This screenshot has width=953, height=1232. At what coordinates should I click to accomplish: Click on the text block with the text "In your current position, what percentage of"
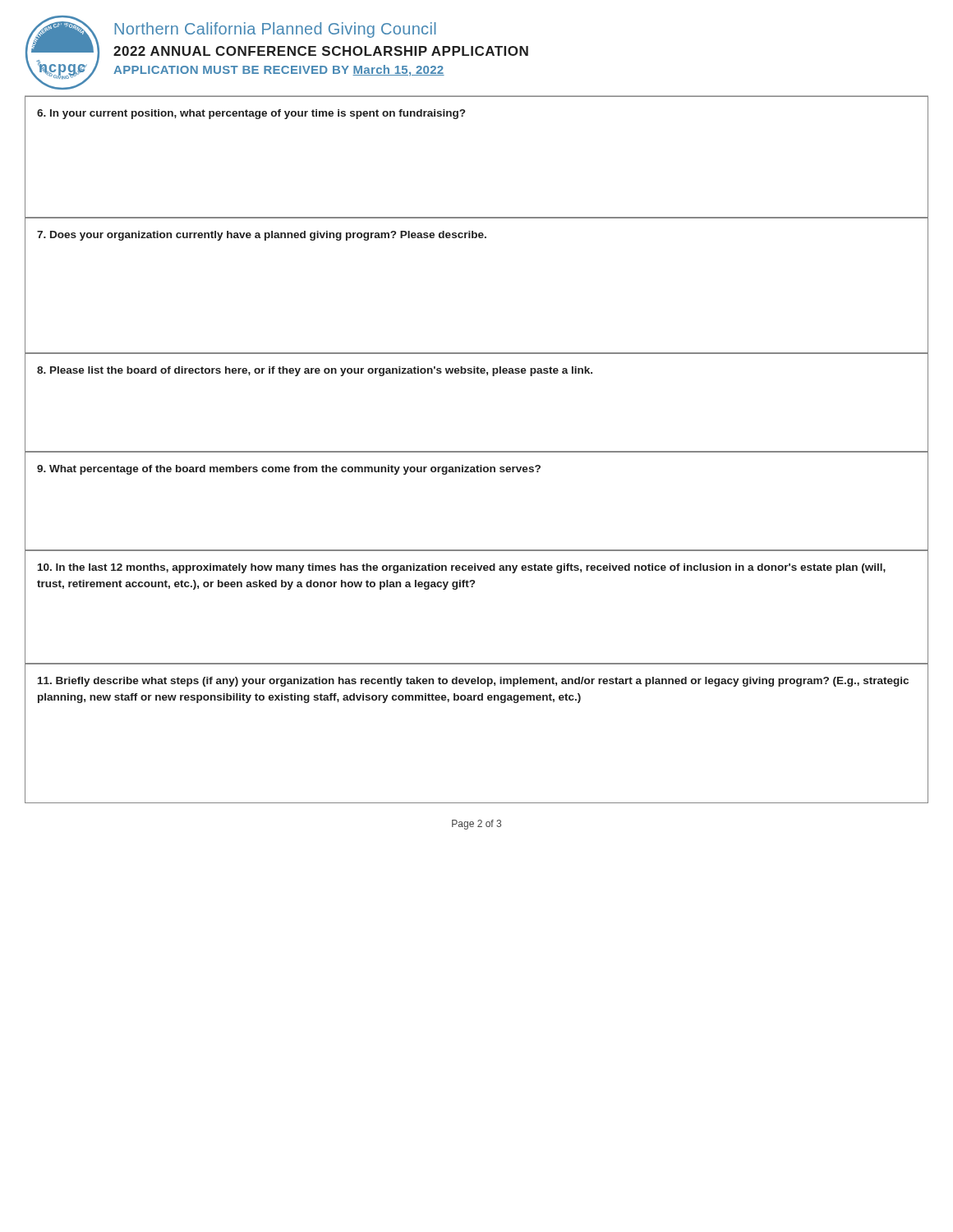(476, 113)
